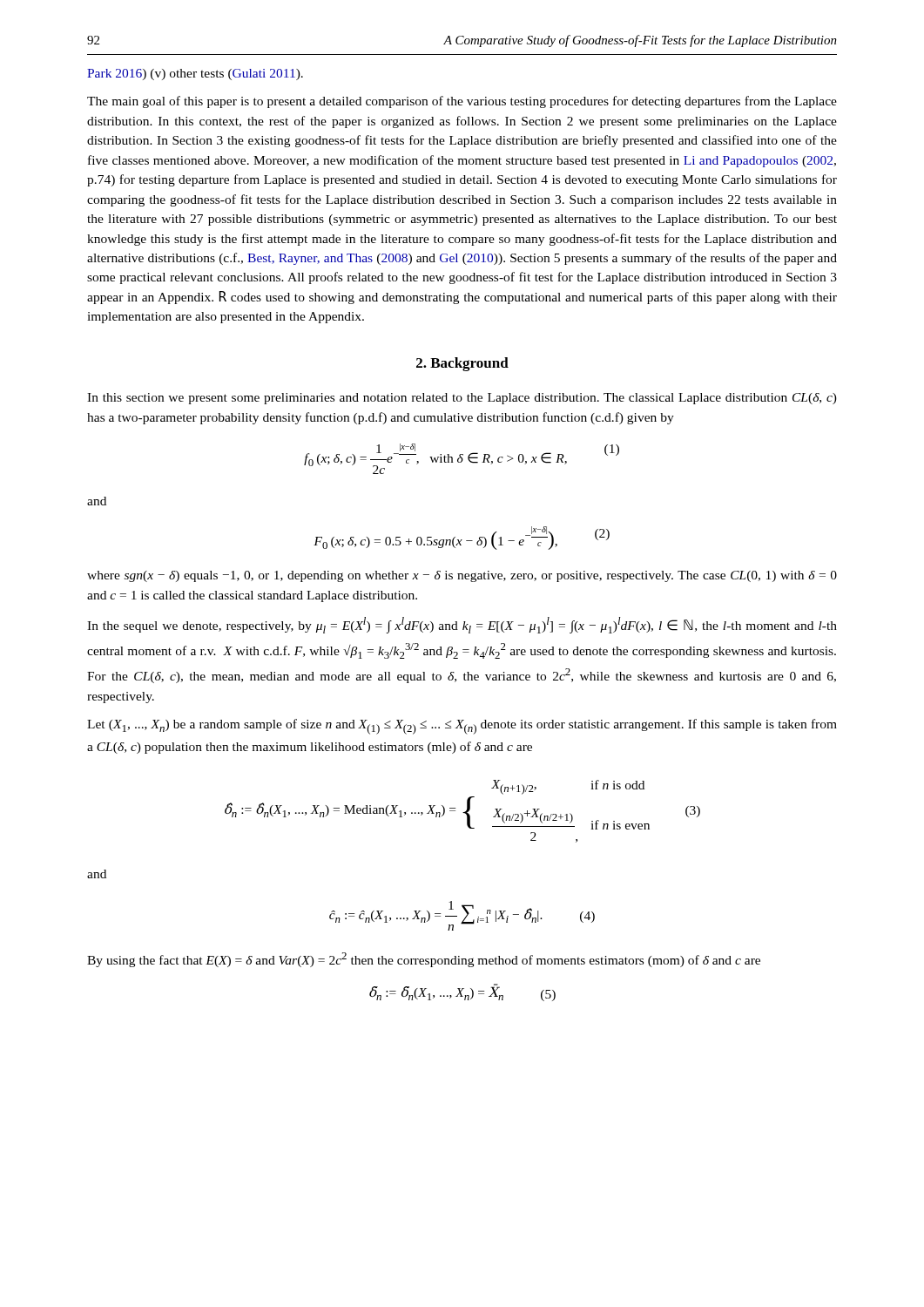Screen dimensions: 1307x924
Task: Find the text that says "Park 2016) (v) other tests (Gulati 2011)."
Action: click(195, 73)
